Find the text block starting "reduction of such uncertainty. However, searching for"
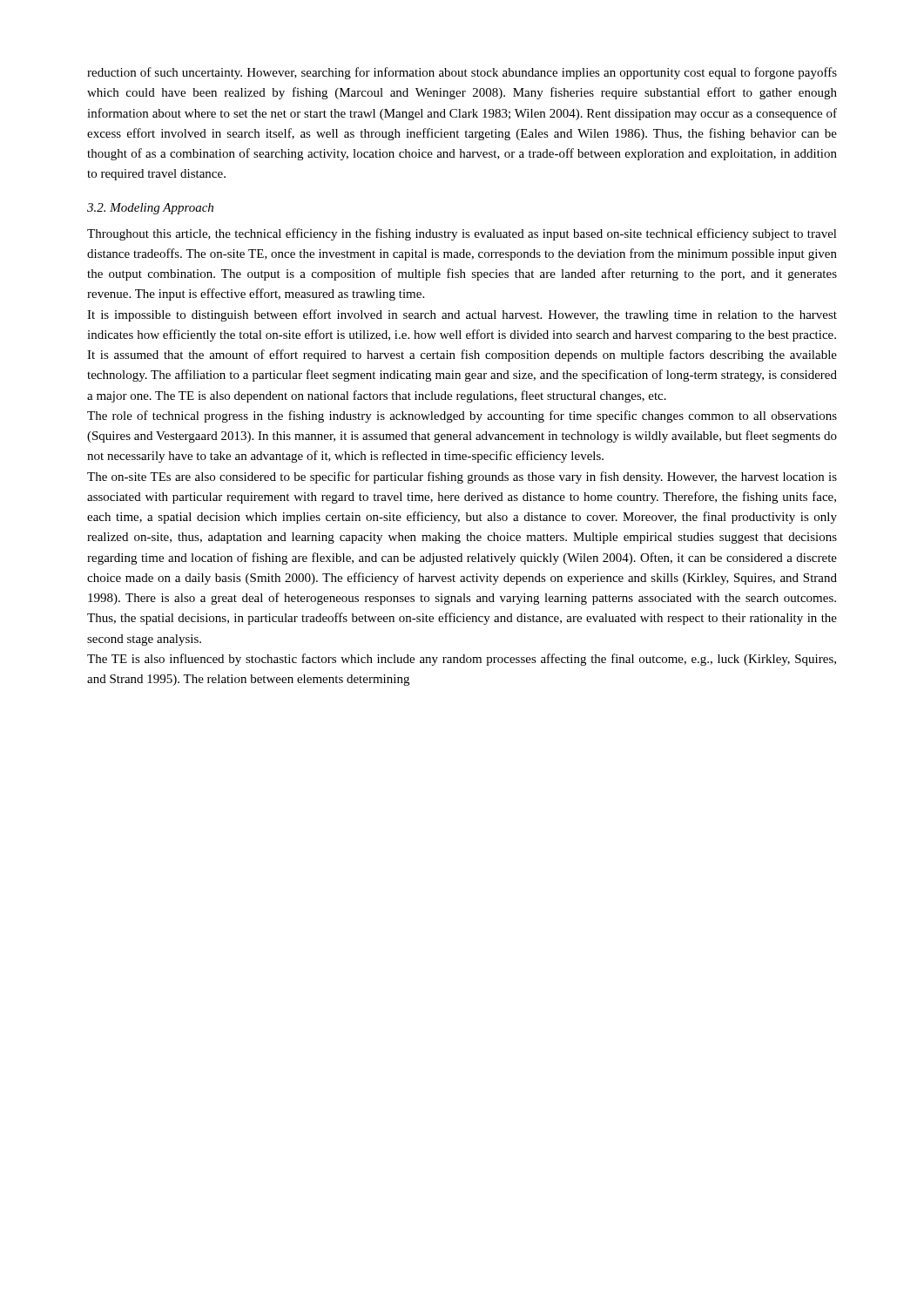 click(462, 124)
